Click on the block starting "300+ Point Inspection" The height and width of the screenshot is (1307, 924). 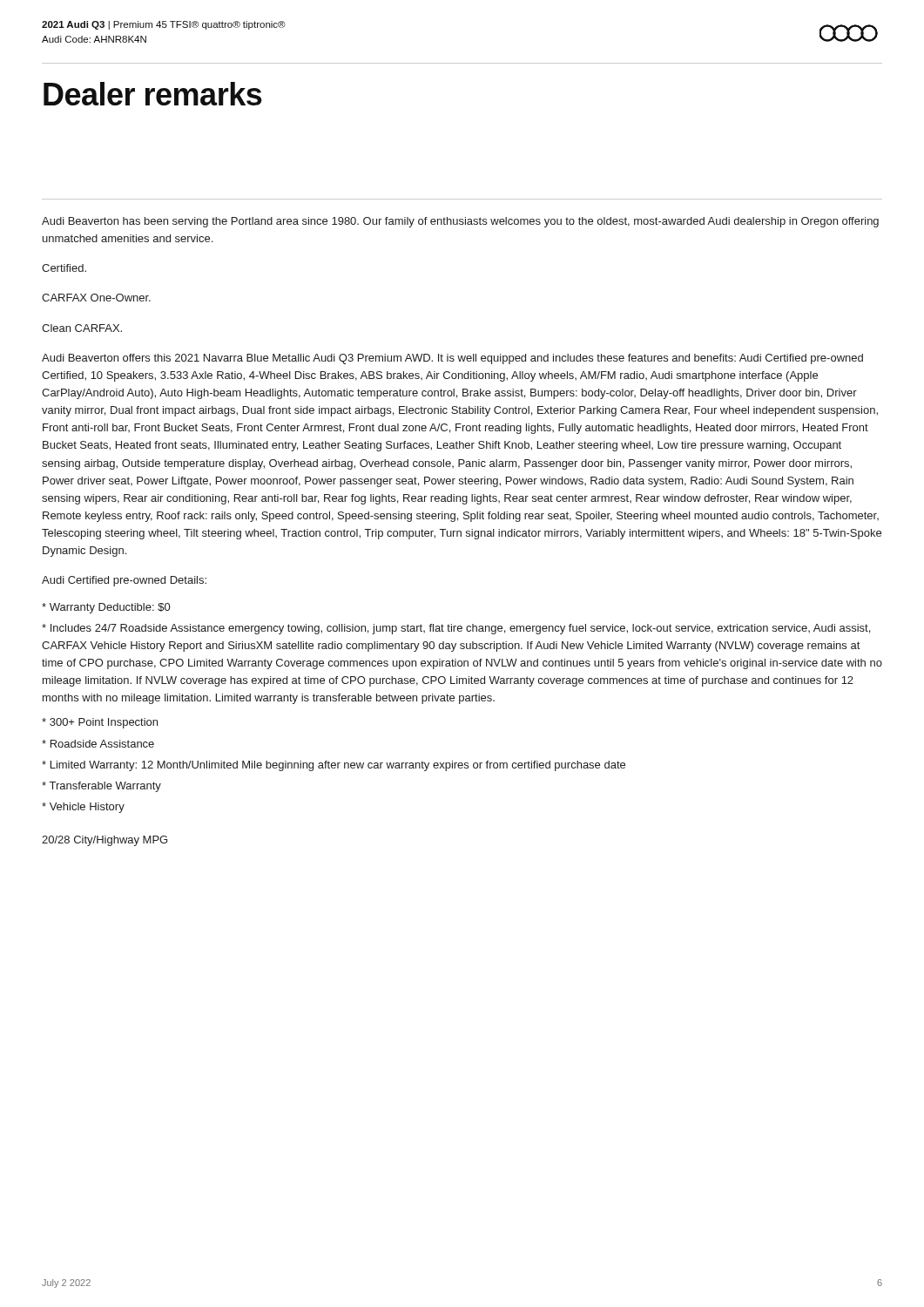point(100,722)
